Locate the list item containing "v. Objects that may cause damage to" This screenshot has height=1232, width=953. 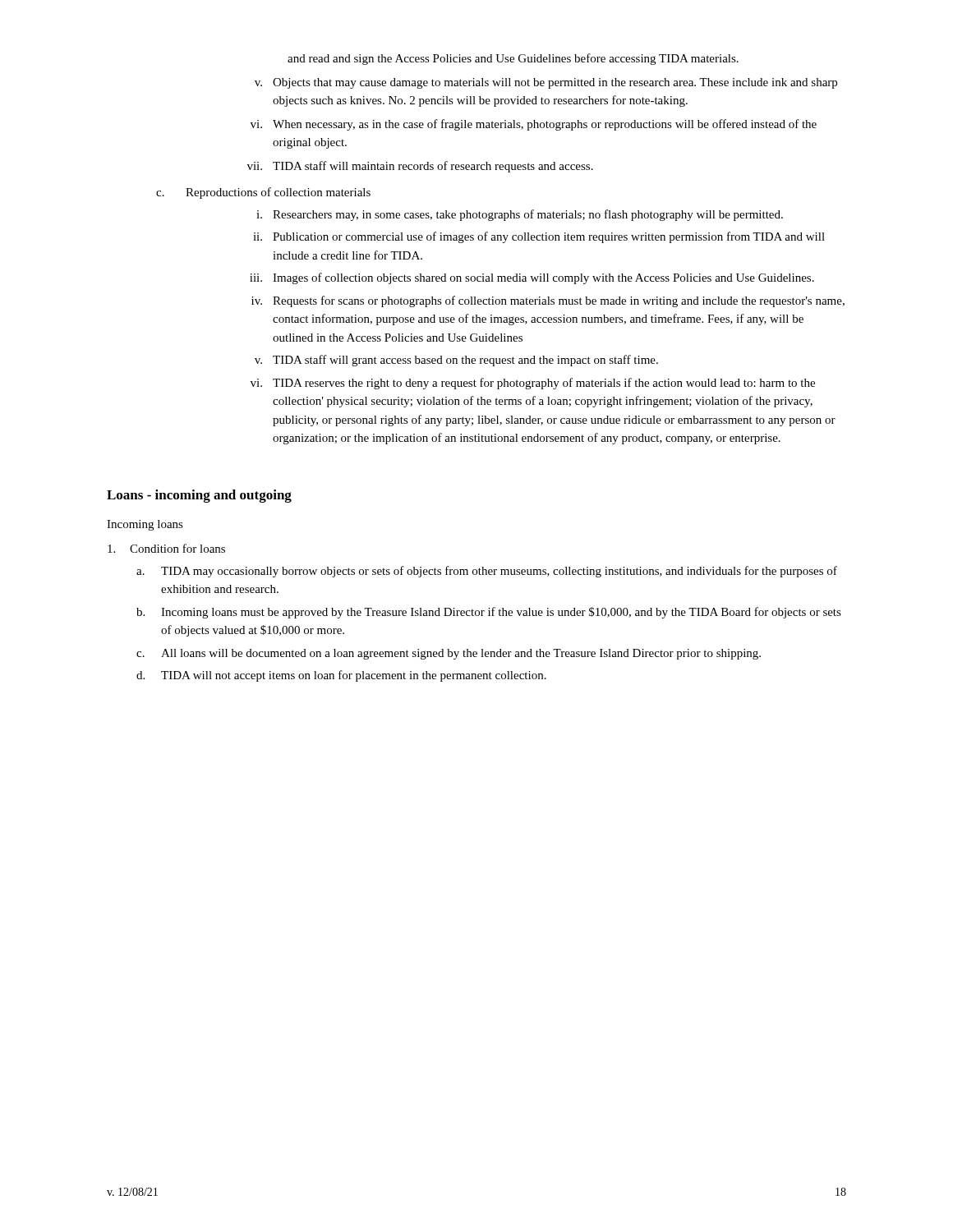530,91
